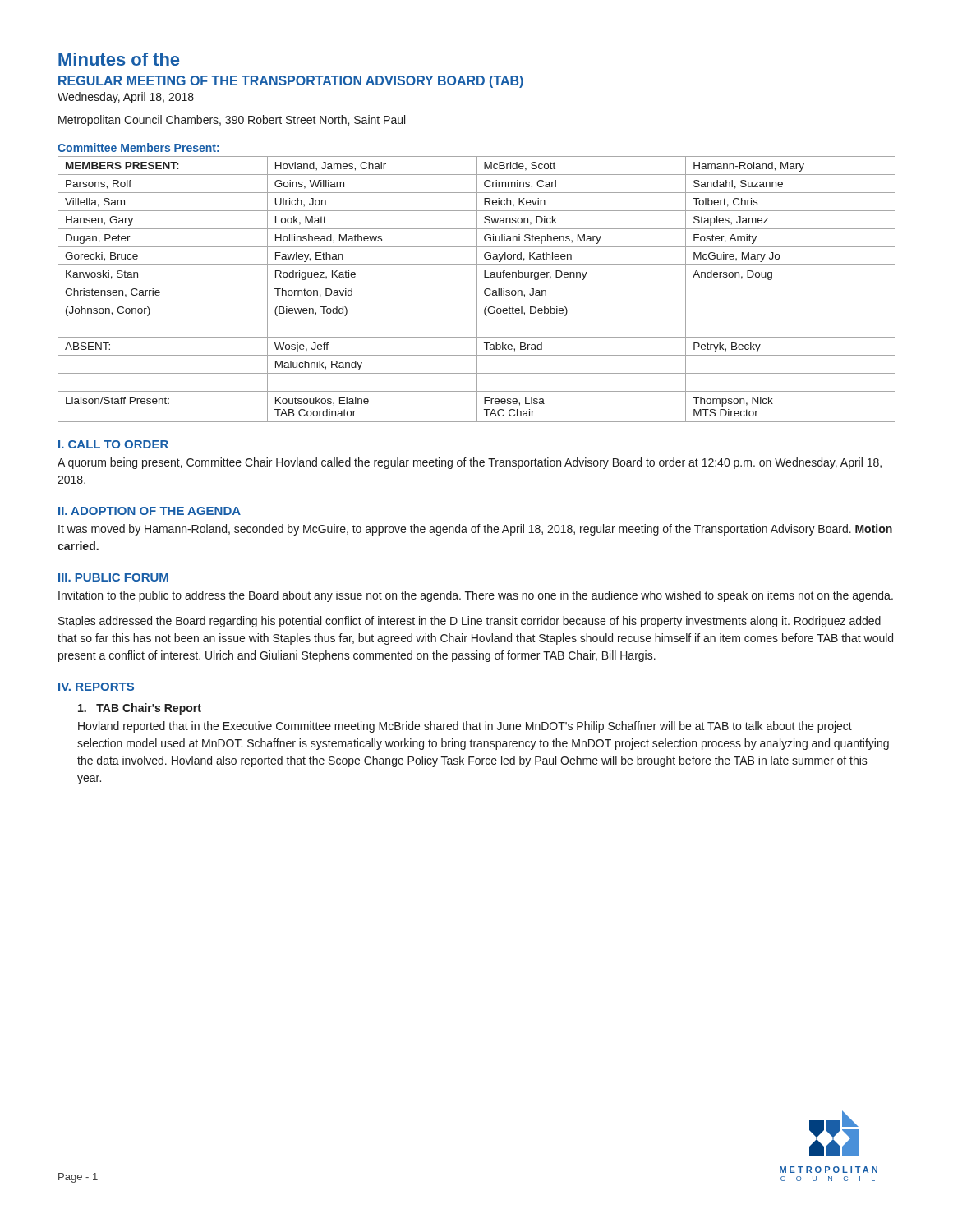Find "Committee Members Present:" on this page
Viewport: 953px width, 1232px height.
[x=139, y=148]
